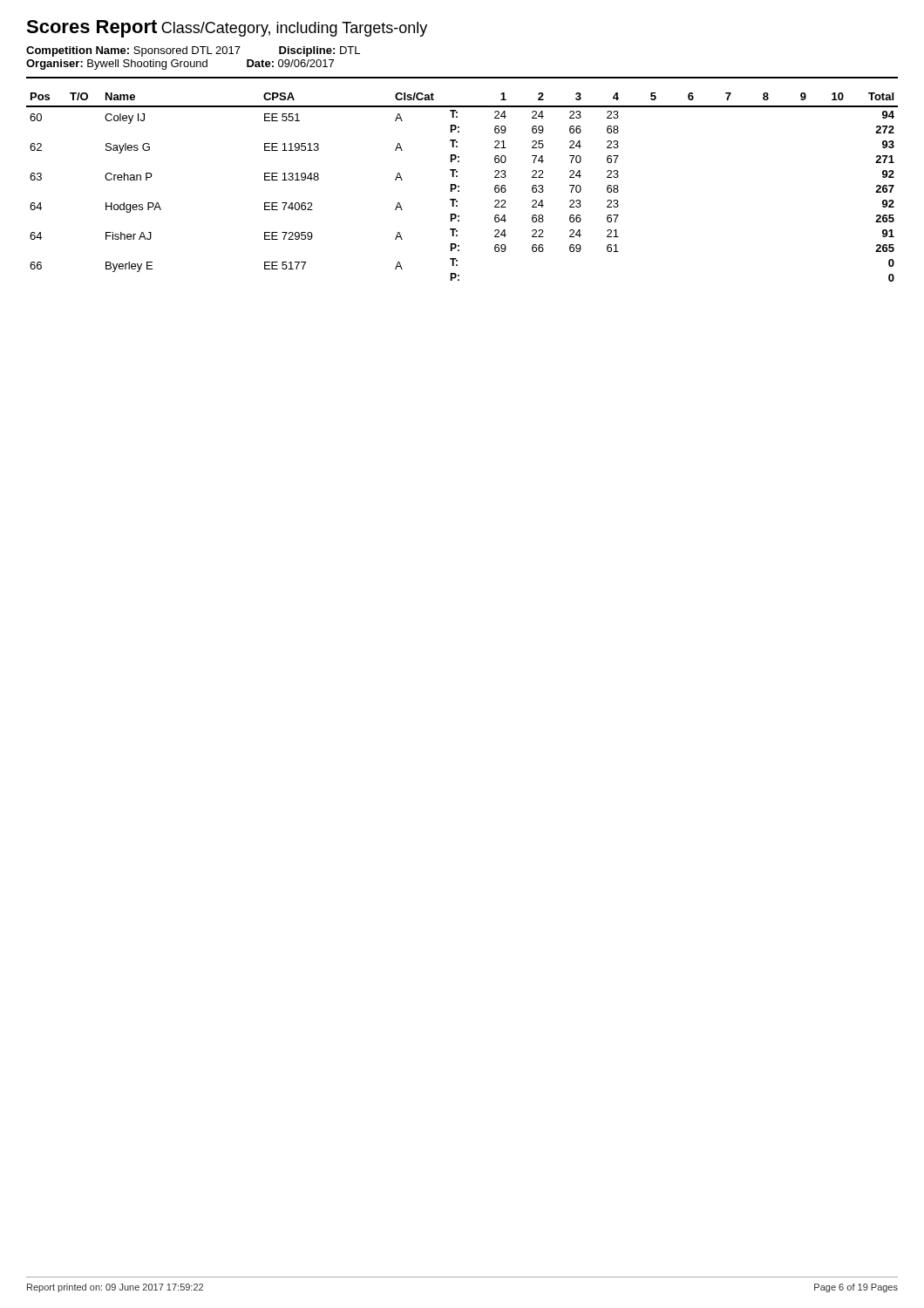The image size is (924, 1308).
Task: Locate the passage starting "Organiser: Bywell Shooting Ground"
Action: [117, 63]
